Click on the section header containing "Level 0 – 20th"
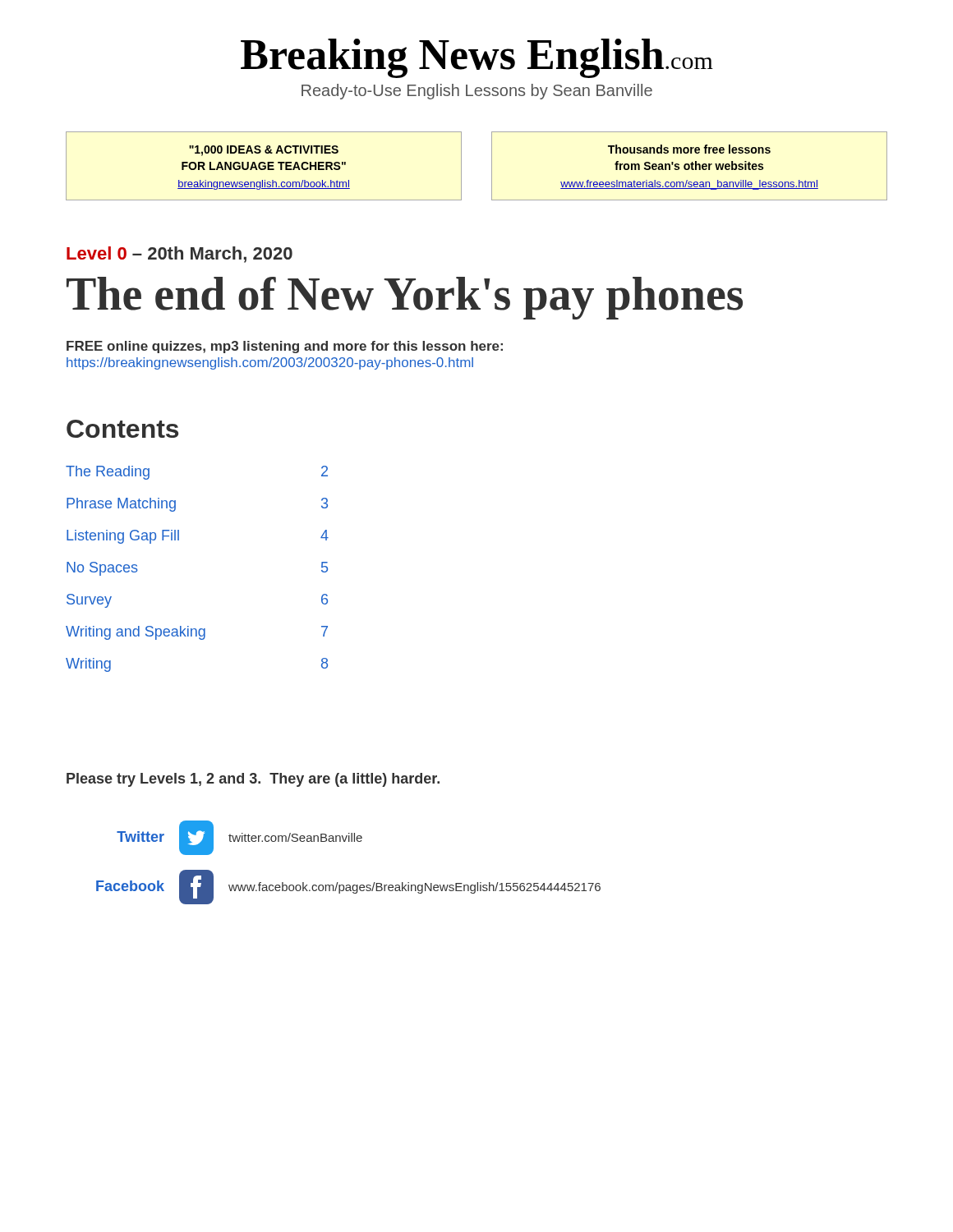Image resolution: width=953 pixels, height=1232 pixels. [179, 254]
